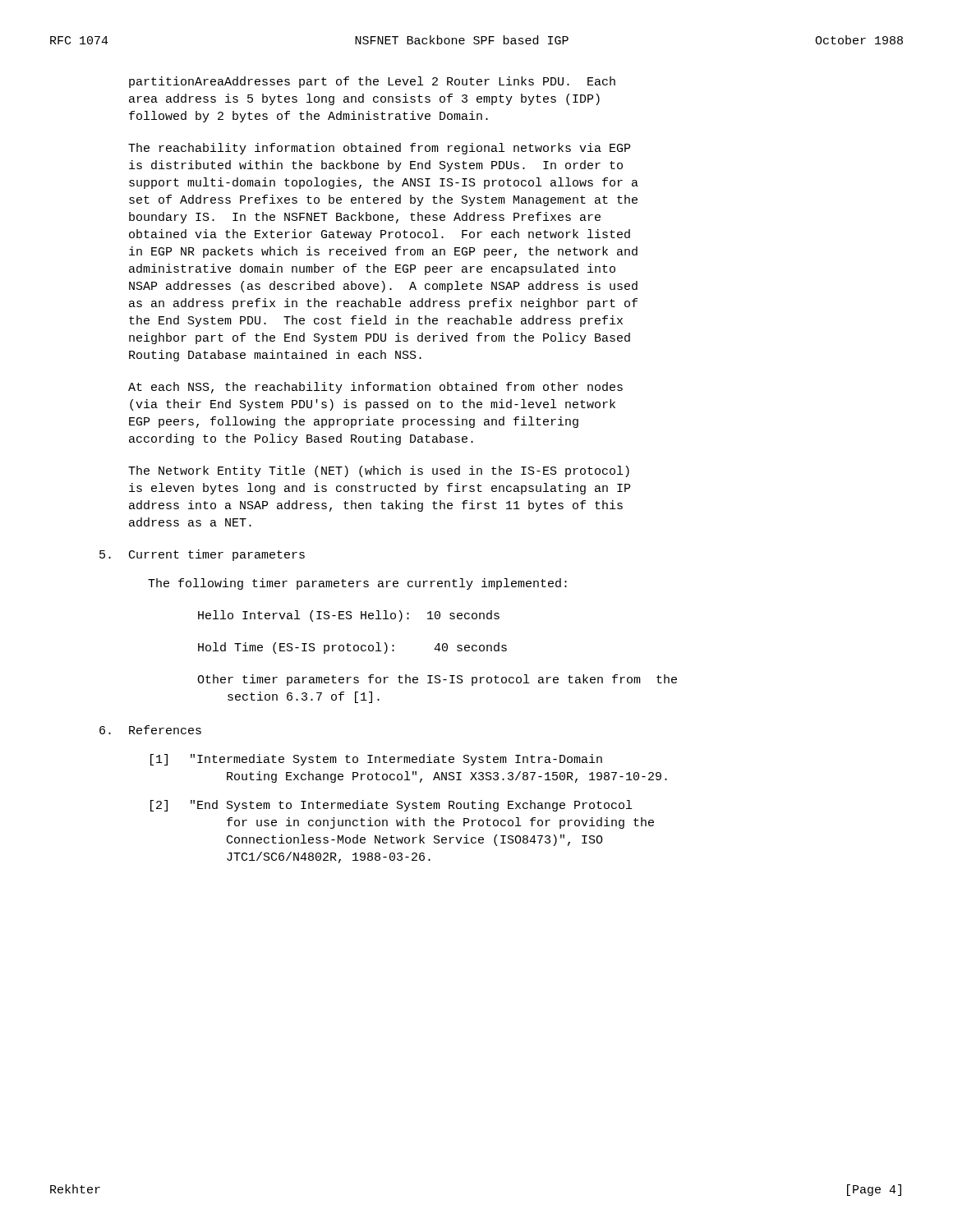Select the region starting "5. Current timer parameters"
The height and width of the screenshot is (1232, 953).
202,556
